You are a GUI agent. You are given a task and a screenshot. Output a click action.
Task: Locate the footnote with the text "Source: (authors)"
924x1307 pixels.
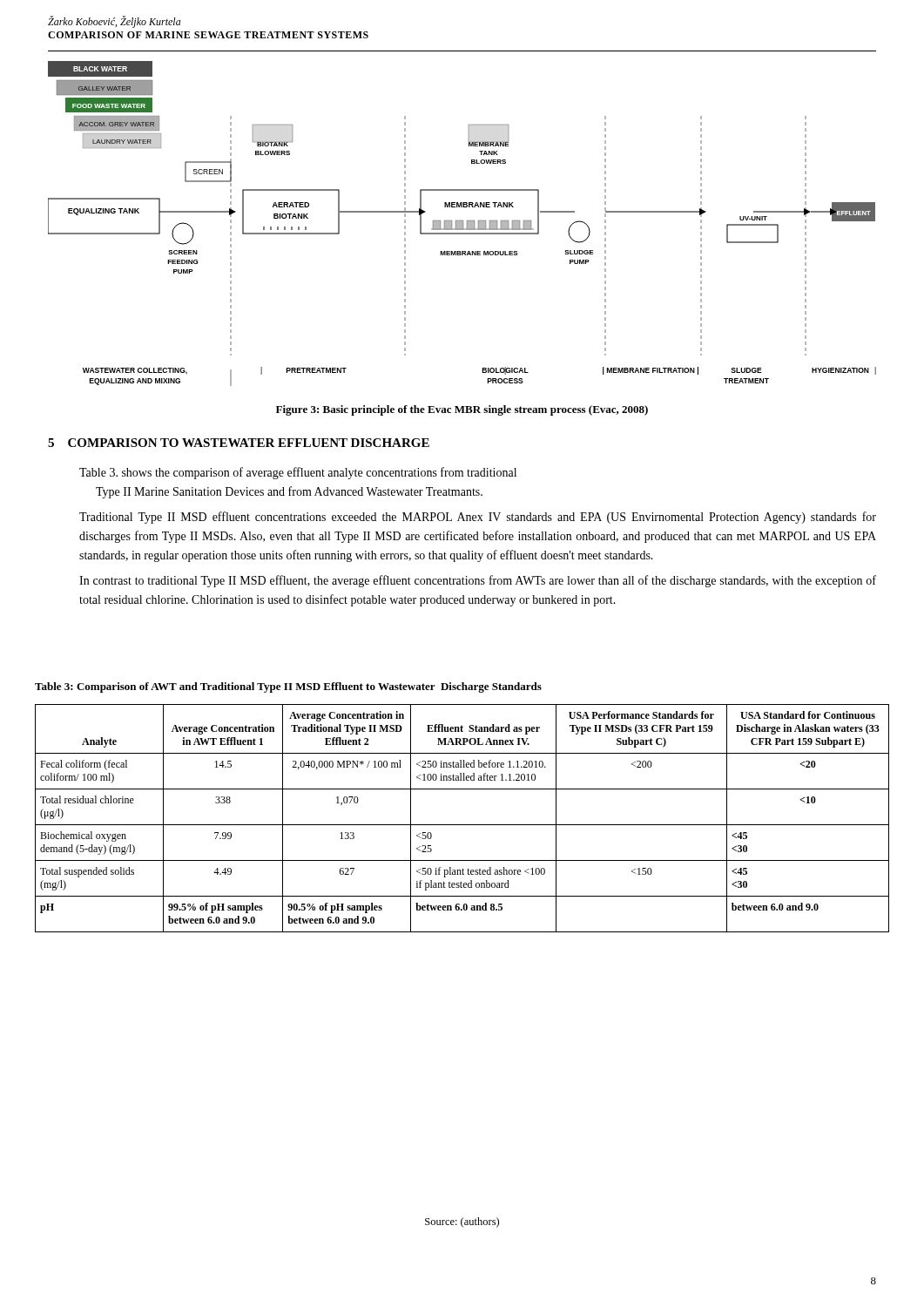tap(462, 1222)
